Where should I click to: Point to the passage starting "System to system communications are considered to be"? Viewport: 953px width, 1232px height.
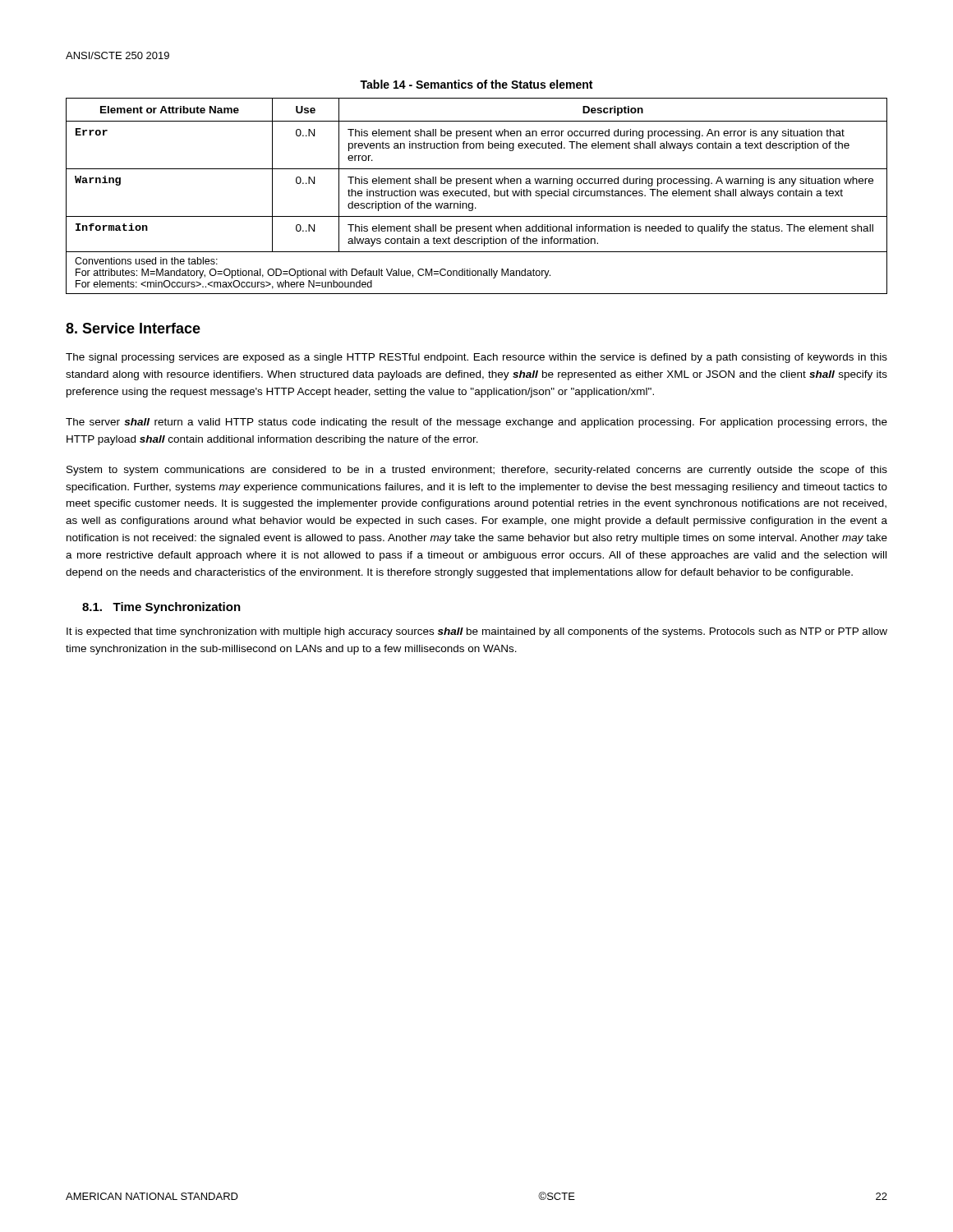(476, 521)
